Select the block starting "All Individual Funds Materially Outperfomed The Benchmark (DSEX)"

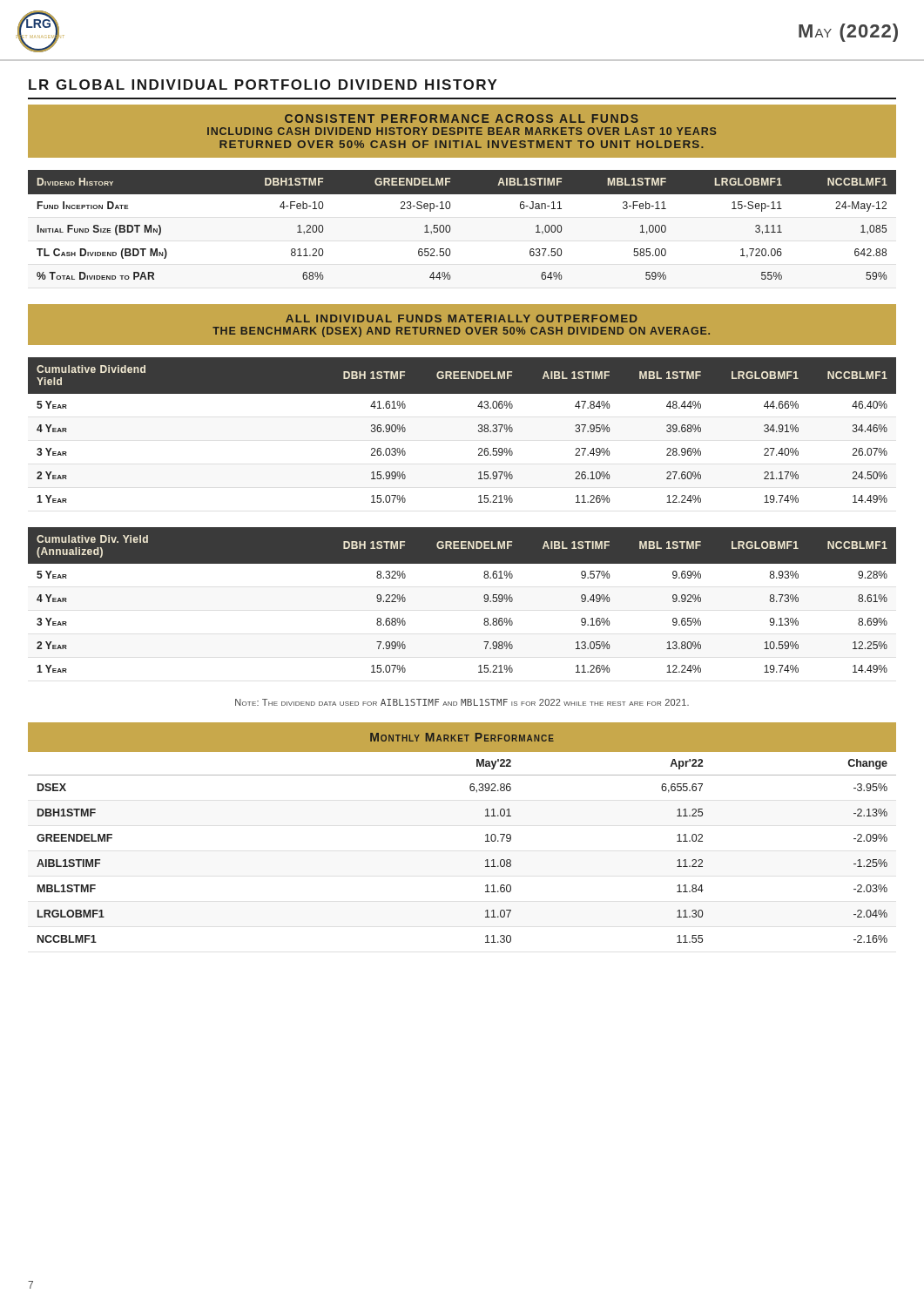462,325
